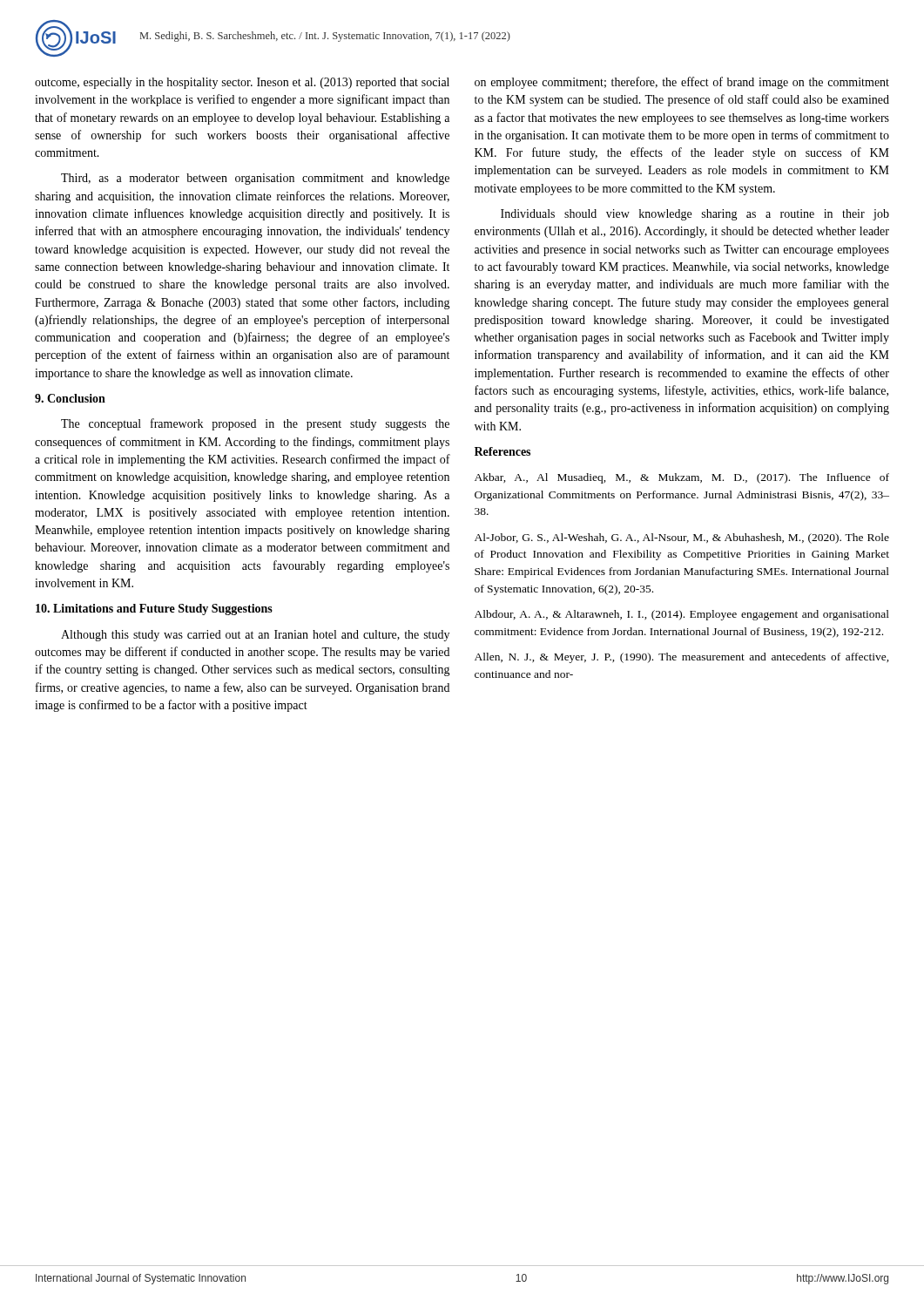Click on the text starting "10. Limitations and"
This screenshot has width=924, height=1307.
point(242,609)
